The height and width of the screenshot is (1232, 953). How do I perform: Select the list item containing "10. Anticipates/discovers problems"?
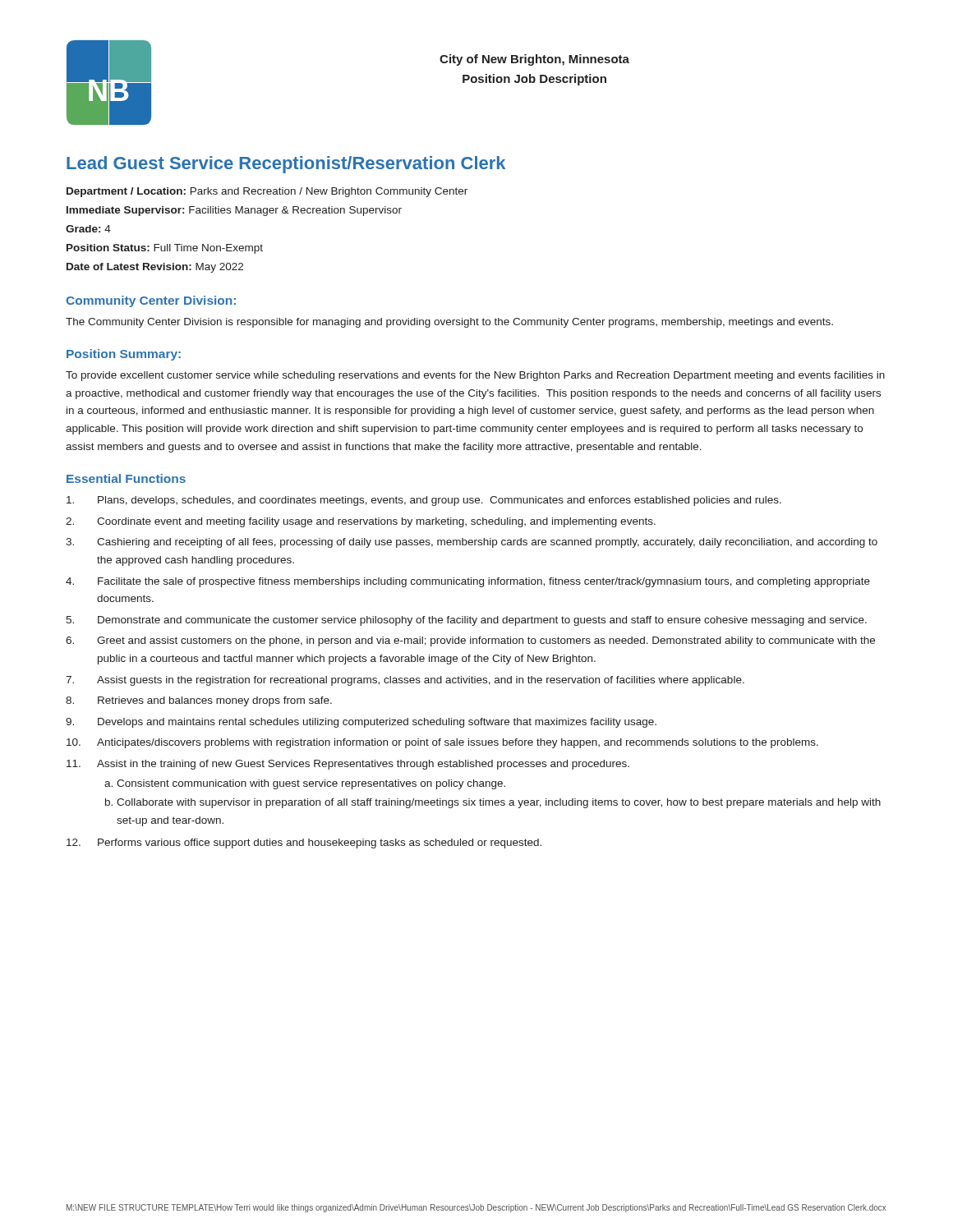pyautogui.click(x=476, y=743)
